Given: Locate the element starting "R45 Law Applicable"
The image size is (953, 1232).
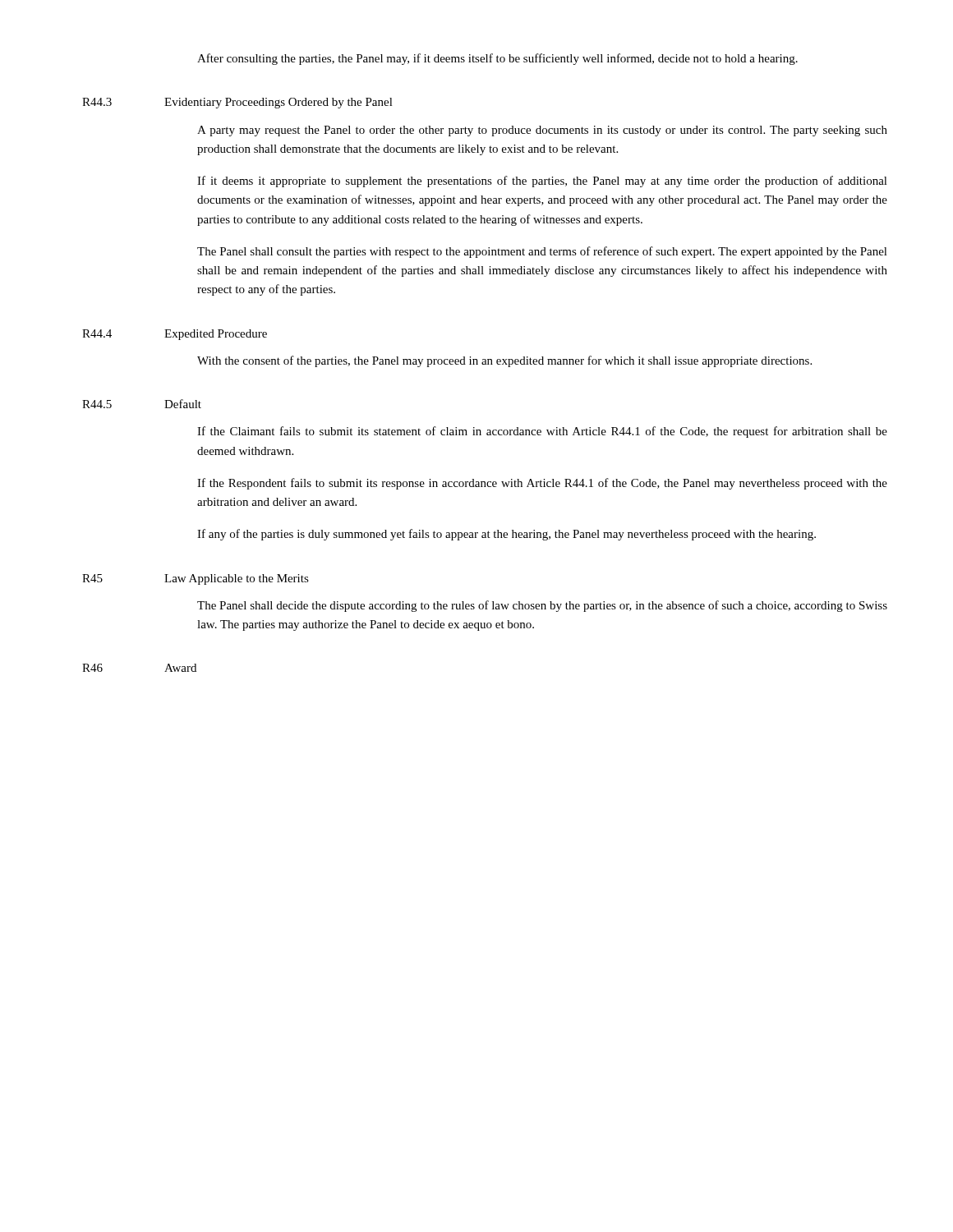Looking at the screenshot, I should click(195, 578).
